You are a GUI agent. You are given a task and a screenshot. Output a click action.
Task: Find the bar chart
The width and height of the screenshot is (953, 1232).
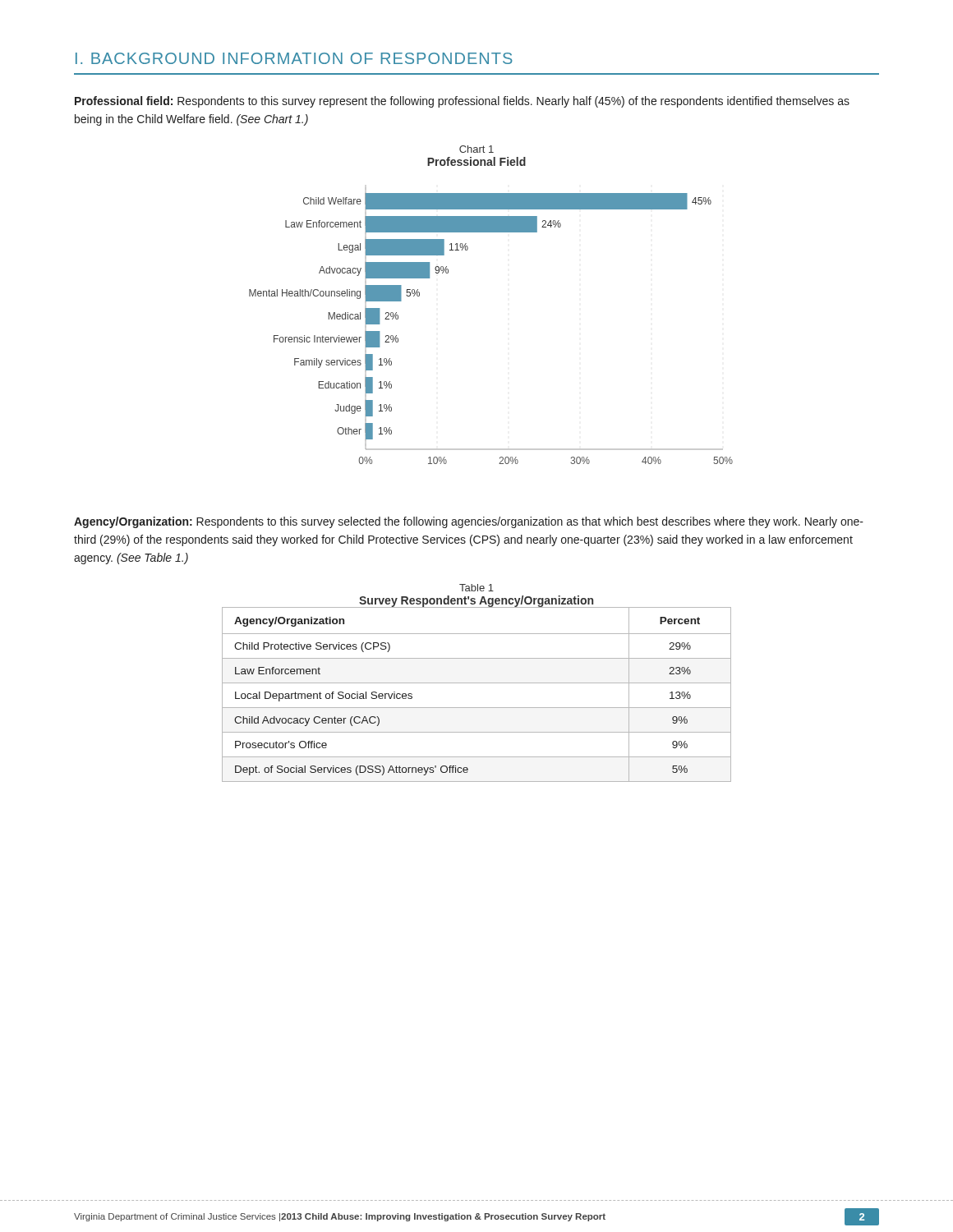[476, 330]
